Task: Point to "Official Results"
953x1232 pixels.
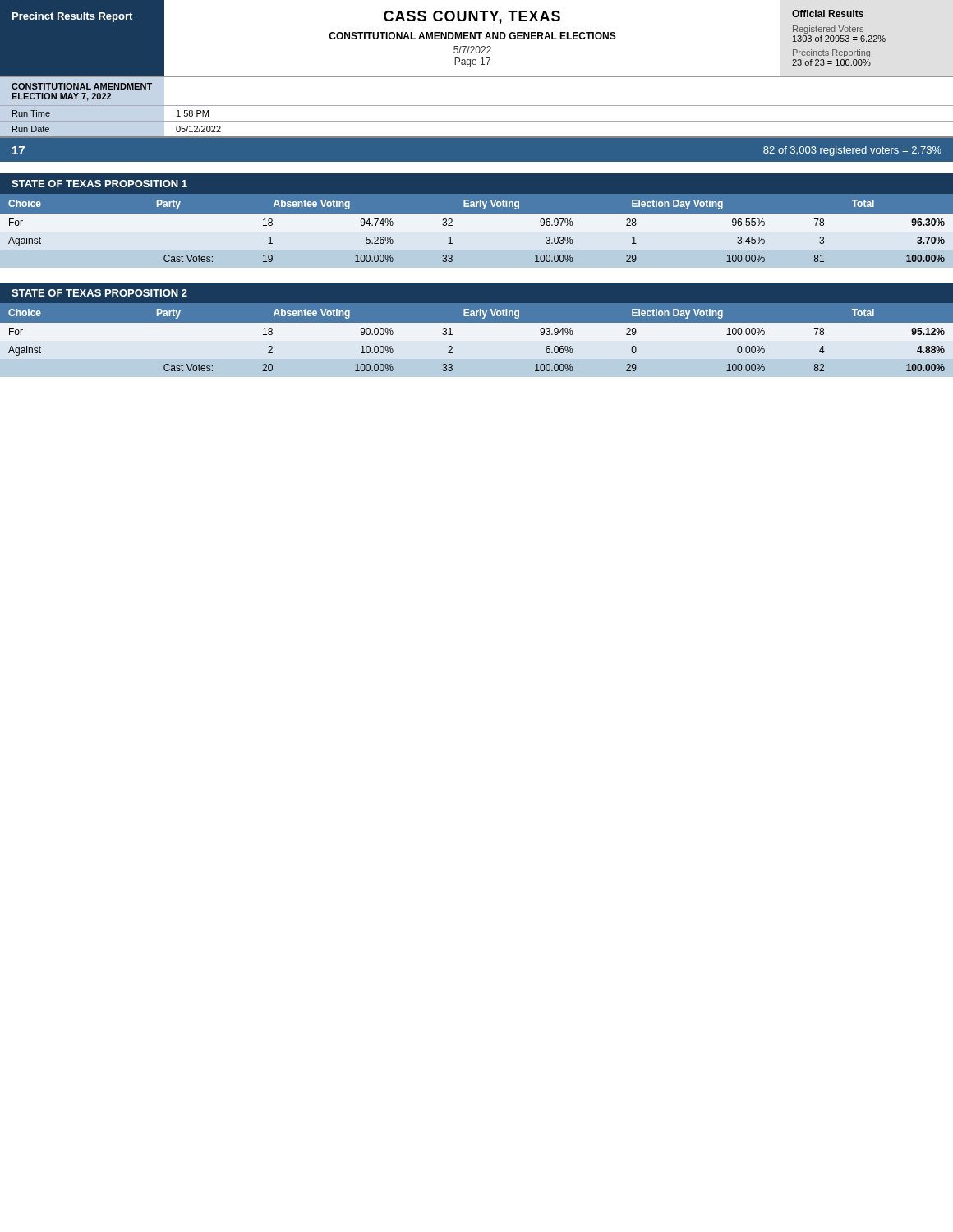Action: (828, 14)
